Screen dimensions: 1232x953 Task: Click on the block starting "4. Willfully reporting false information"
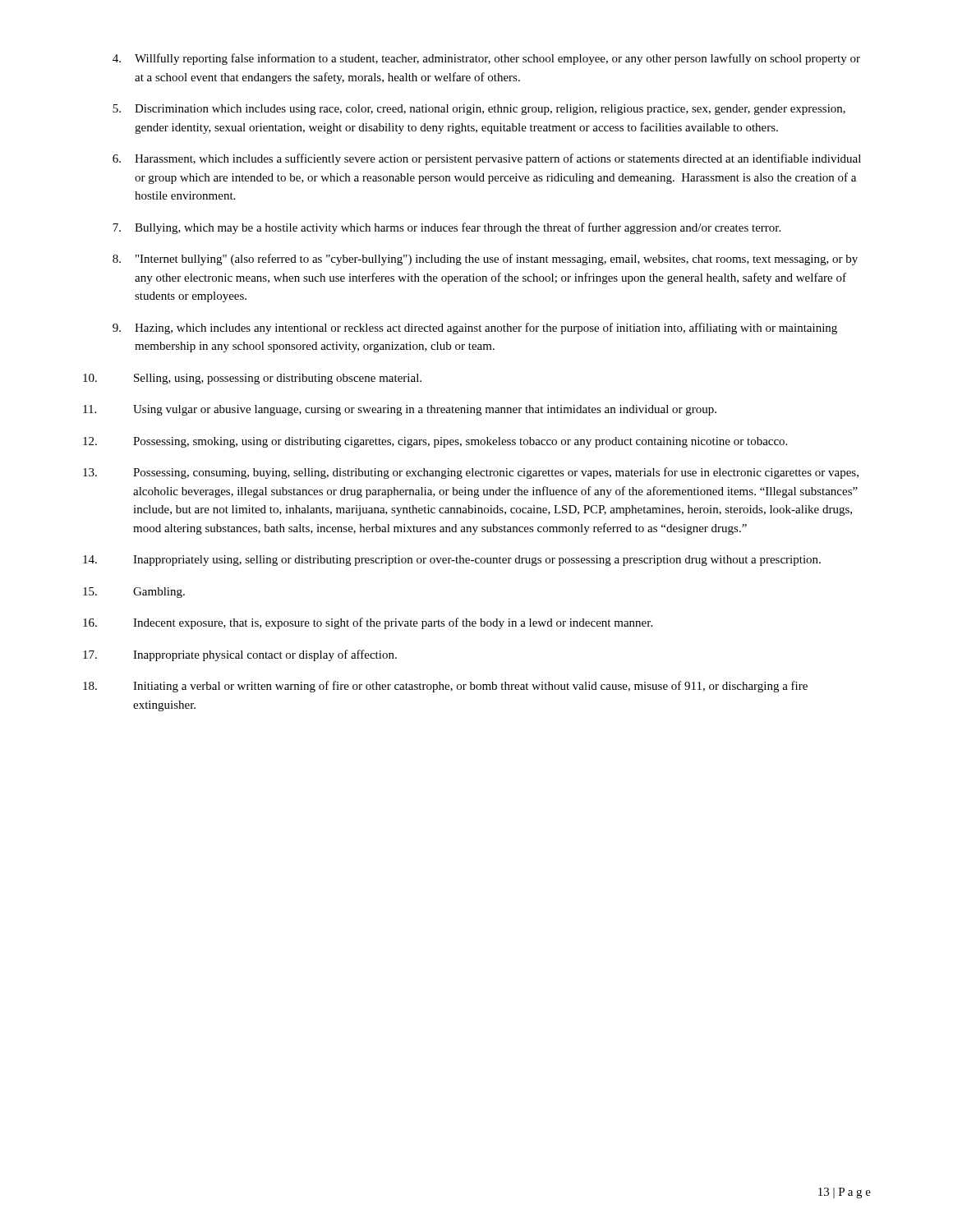[x=476, y=68]
